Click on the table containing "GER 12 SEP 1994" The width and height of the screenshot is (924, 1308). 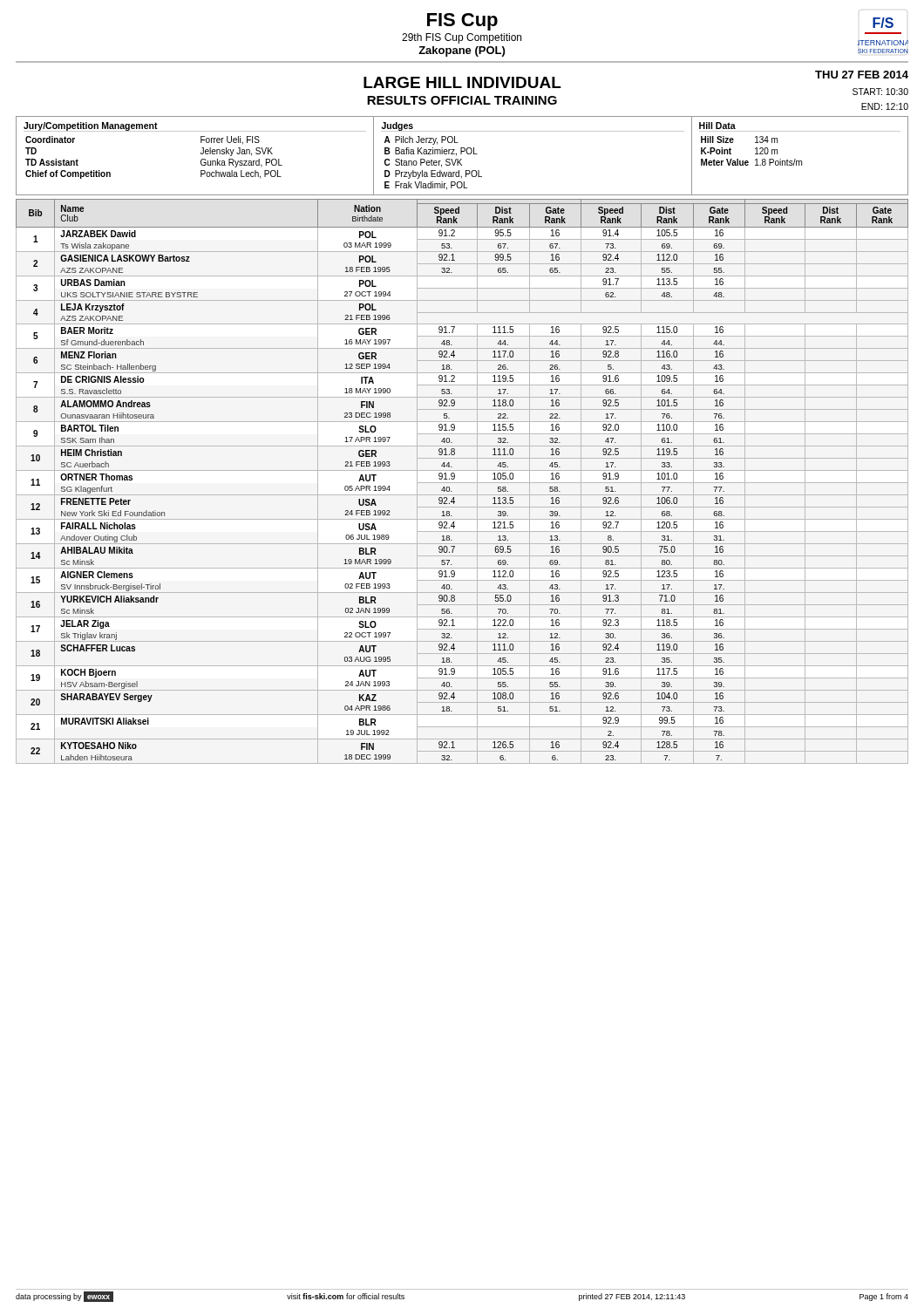[462, 482]
